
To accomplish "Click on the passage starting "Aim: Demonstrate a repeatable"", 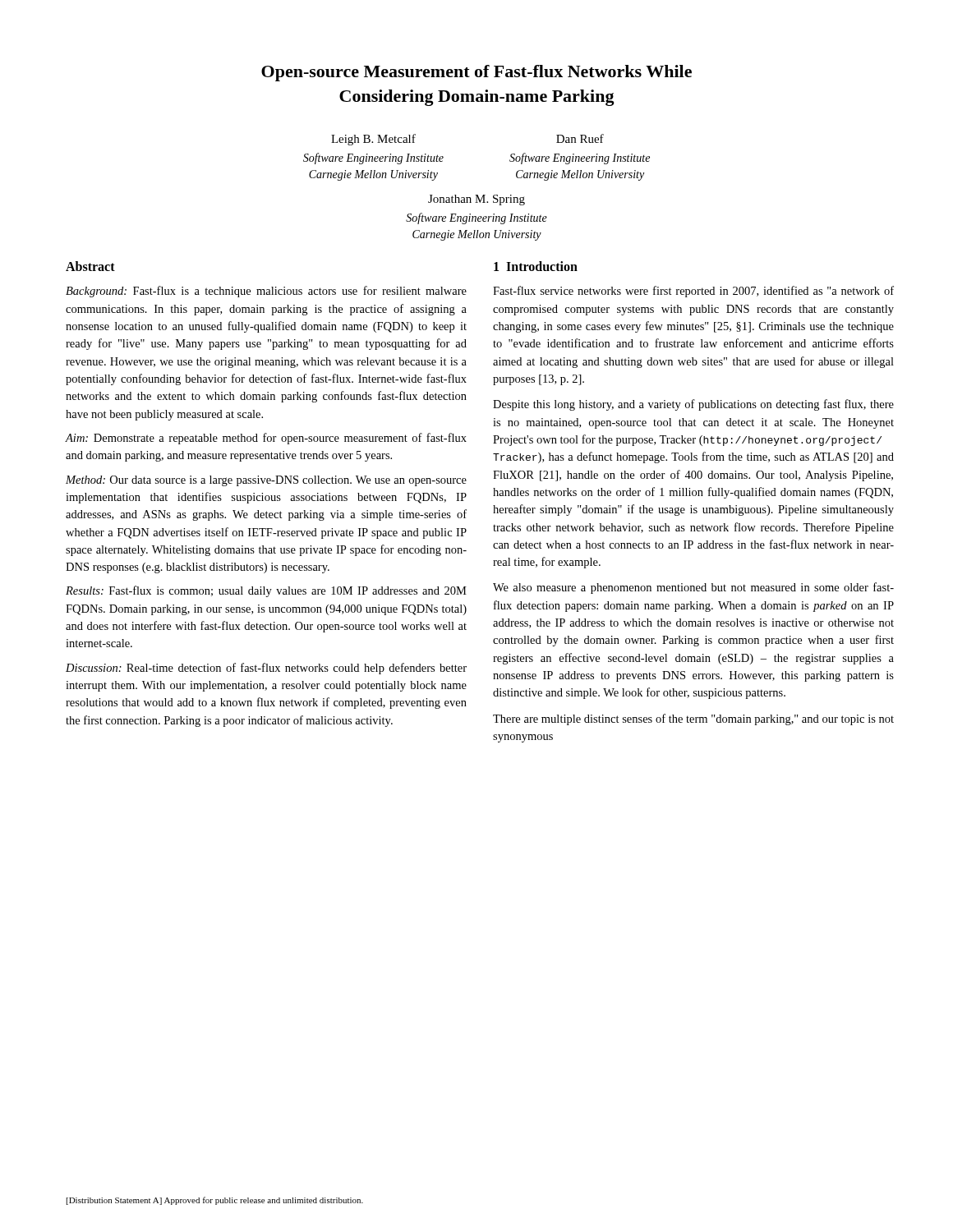I will (266, 446).
